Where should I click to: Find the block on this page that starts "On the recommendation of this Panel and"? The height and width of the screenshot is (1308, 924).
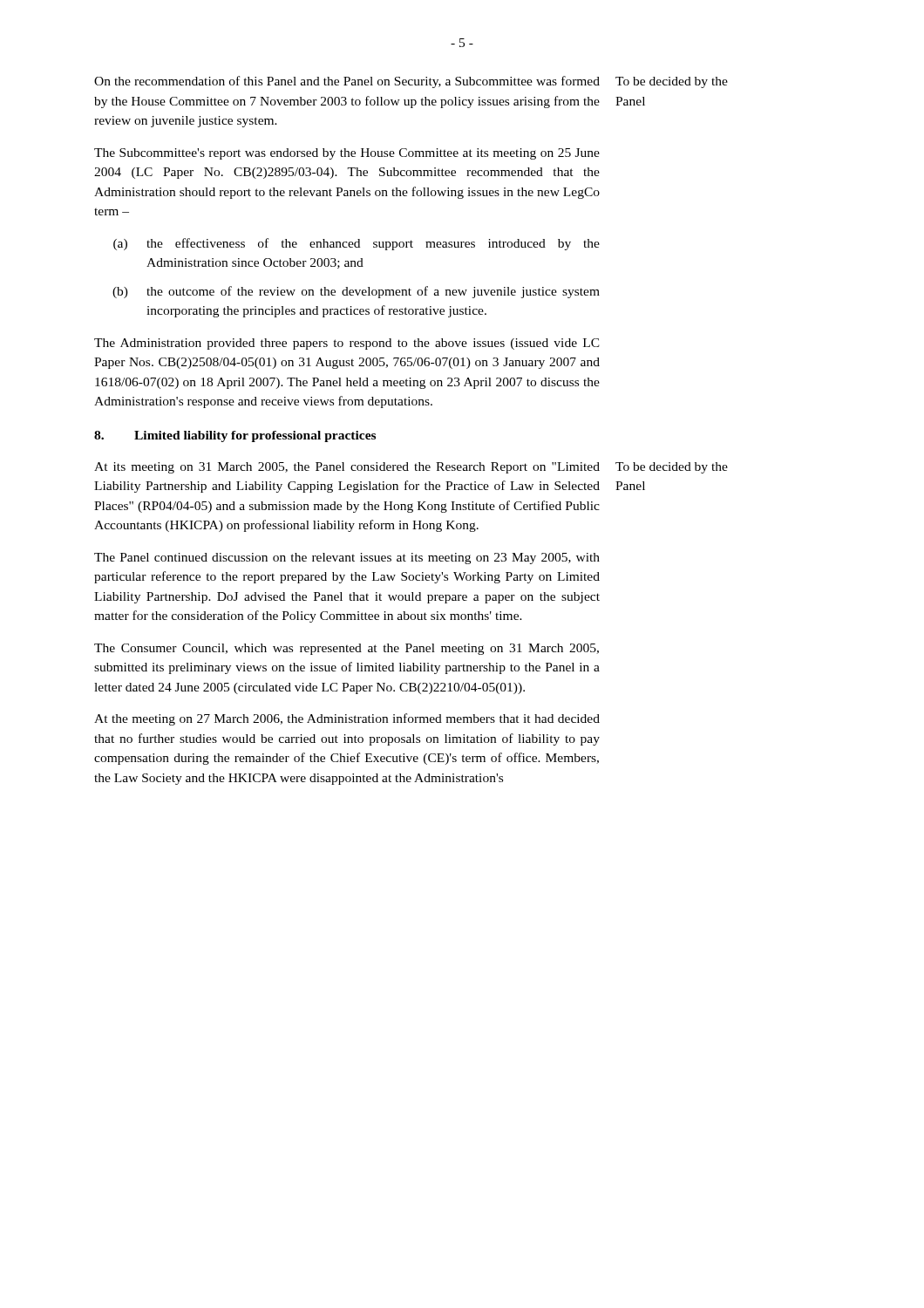pyautogui.click(x=347, y=101)
